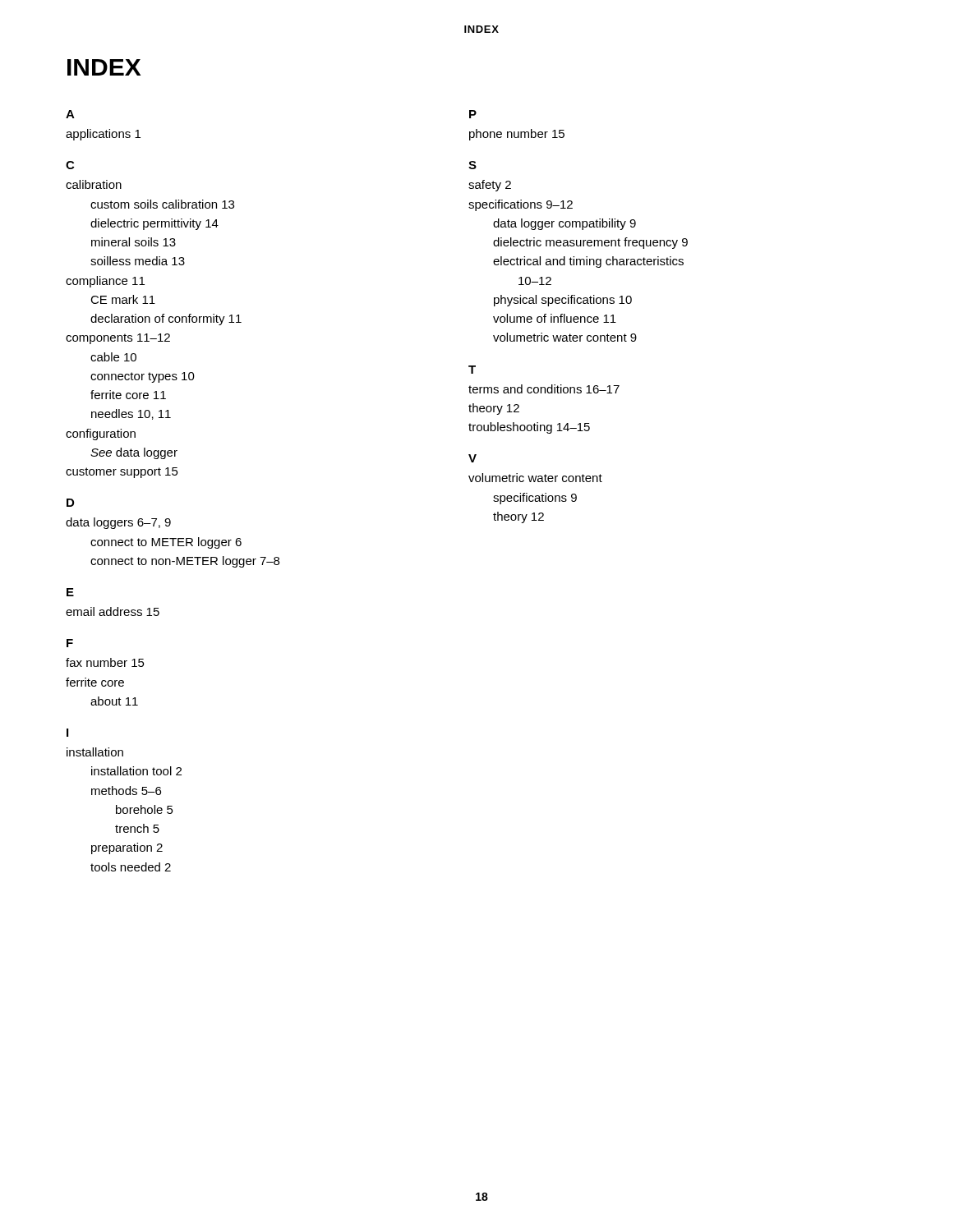963x1232 pixels.
Task: Select the region starting "fax number 15"
Action: (x=105, y=662)
